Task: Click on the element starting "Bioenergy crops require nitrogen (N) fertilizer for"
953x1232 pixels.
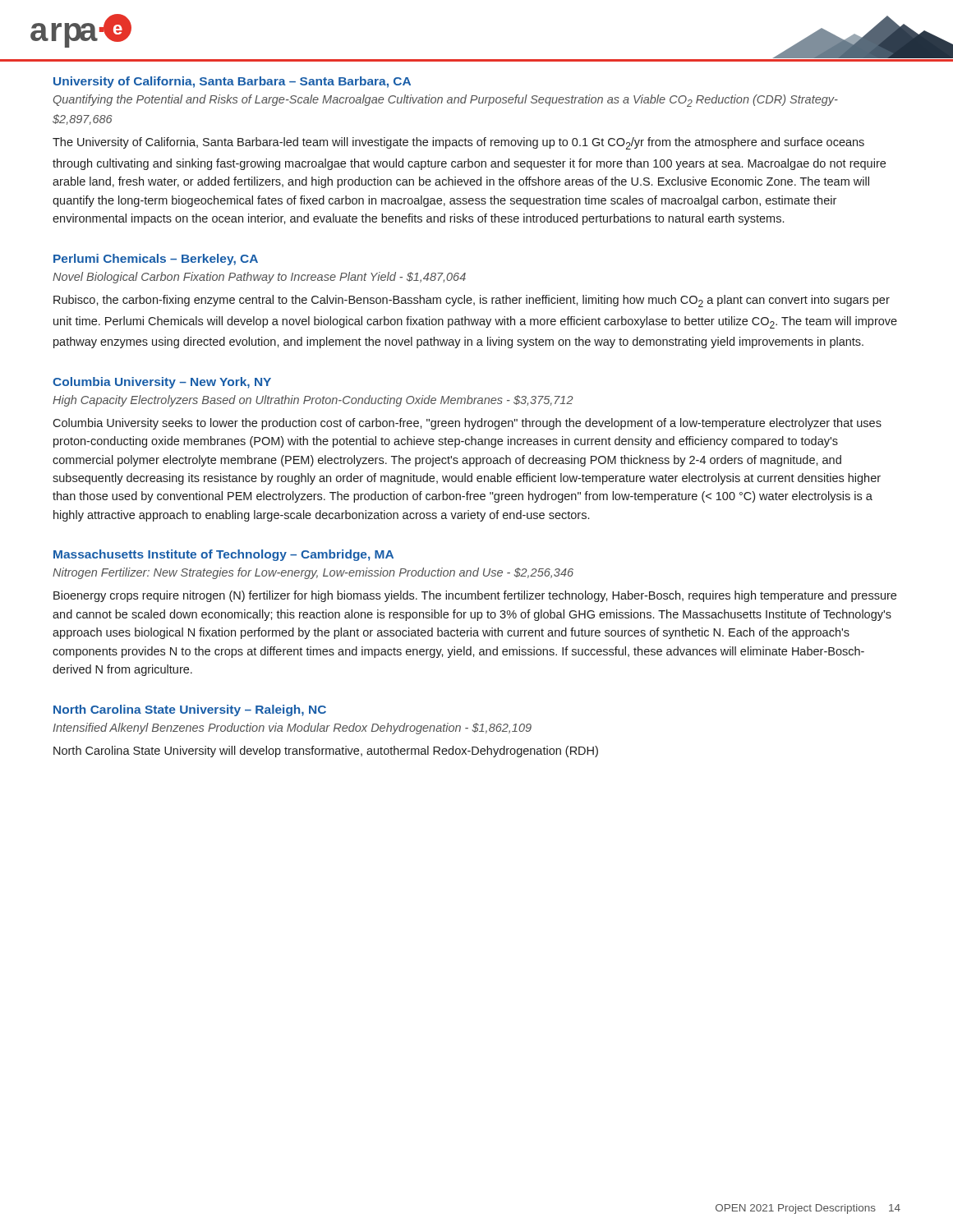Action: 475,633
